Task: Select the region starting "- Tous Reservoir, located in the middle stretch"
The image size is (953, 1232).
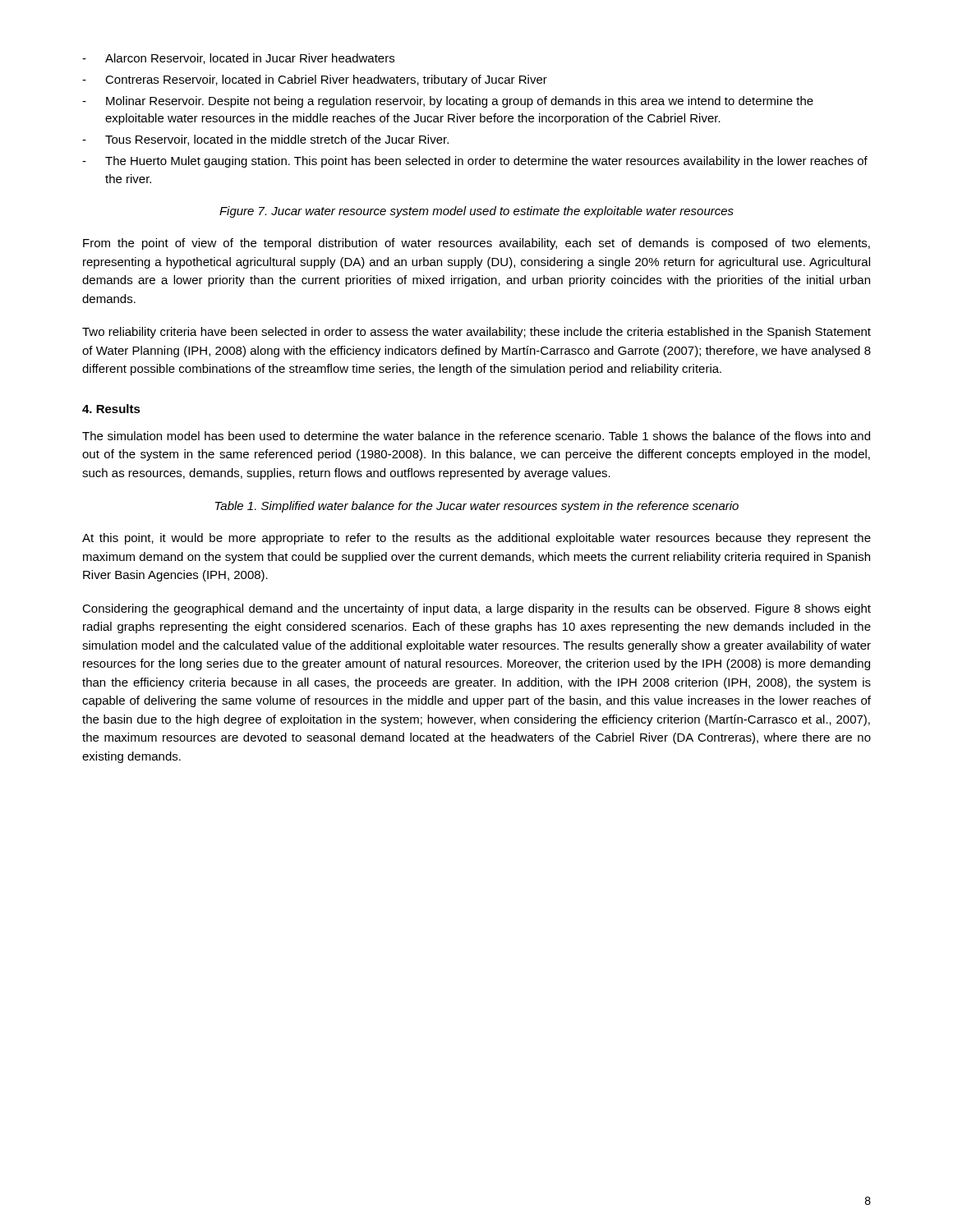Action: 265,140
